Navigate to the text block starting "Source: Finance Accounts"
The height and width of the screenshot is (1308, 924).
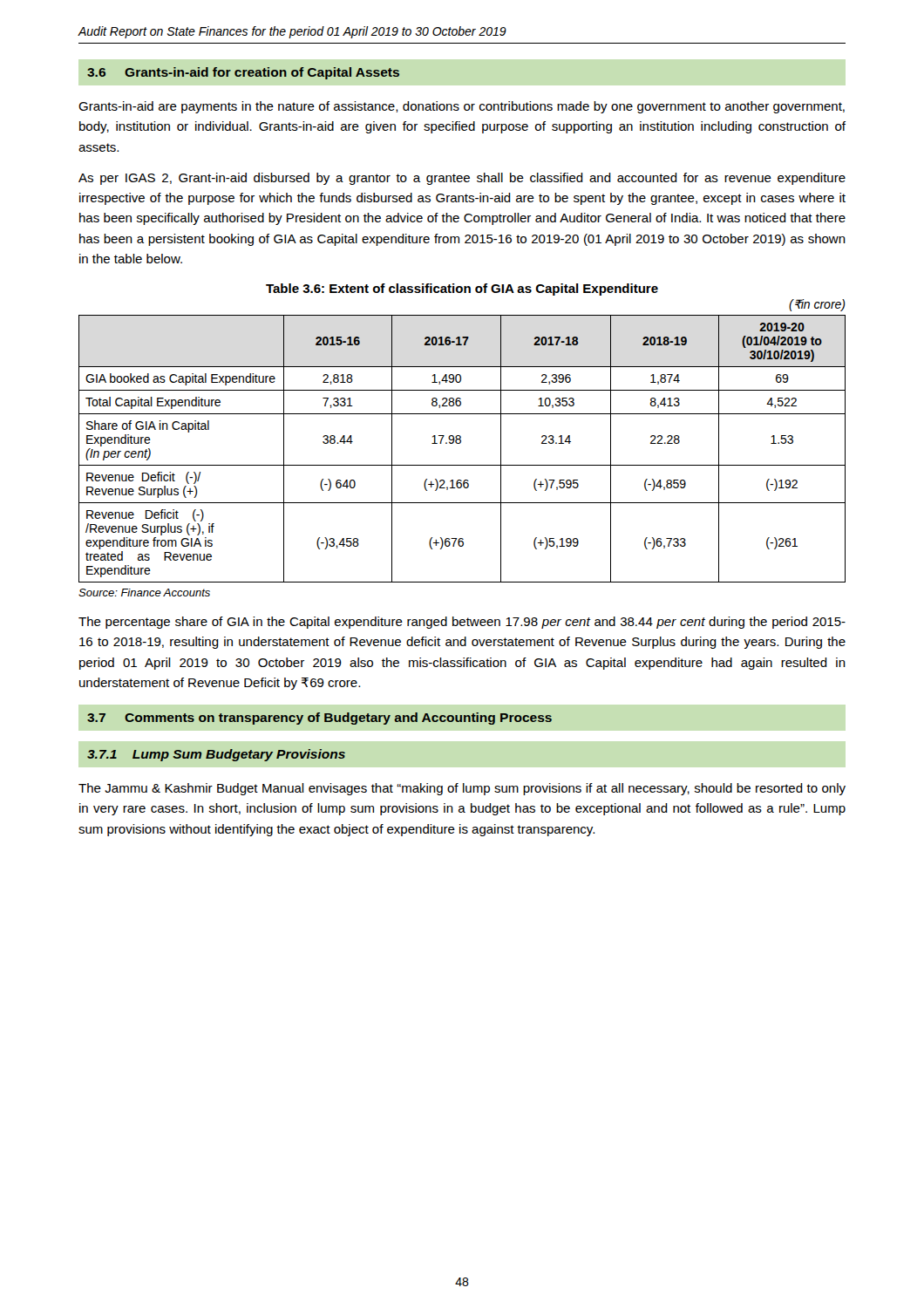click(x=144, y=593)
